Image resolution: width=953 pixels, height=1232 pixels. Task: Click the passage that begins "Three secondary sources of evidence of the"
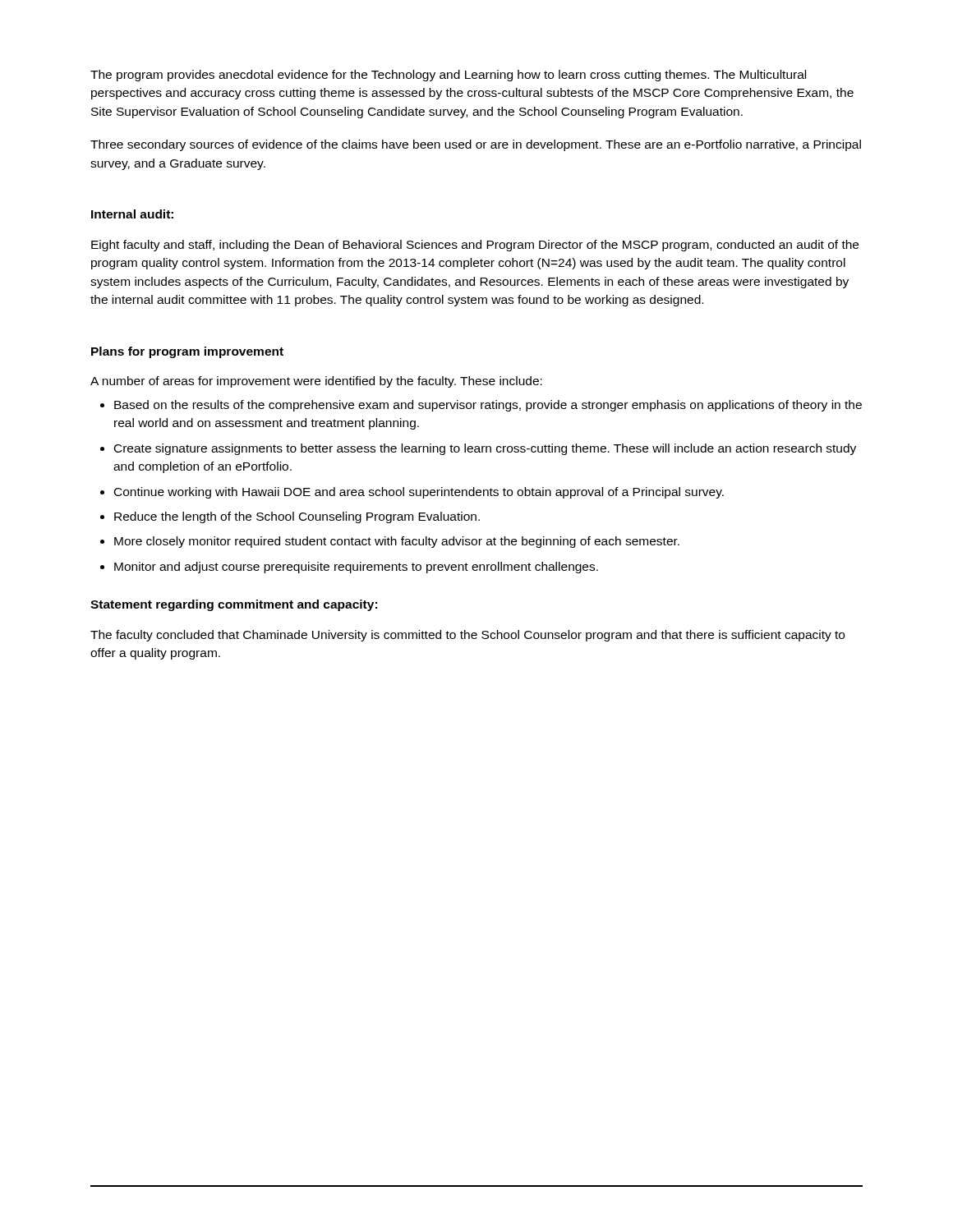tap(476, 154)
